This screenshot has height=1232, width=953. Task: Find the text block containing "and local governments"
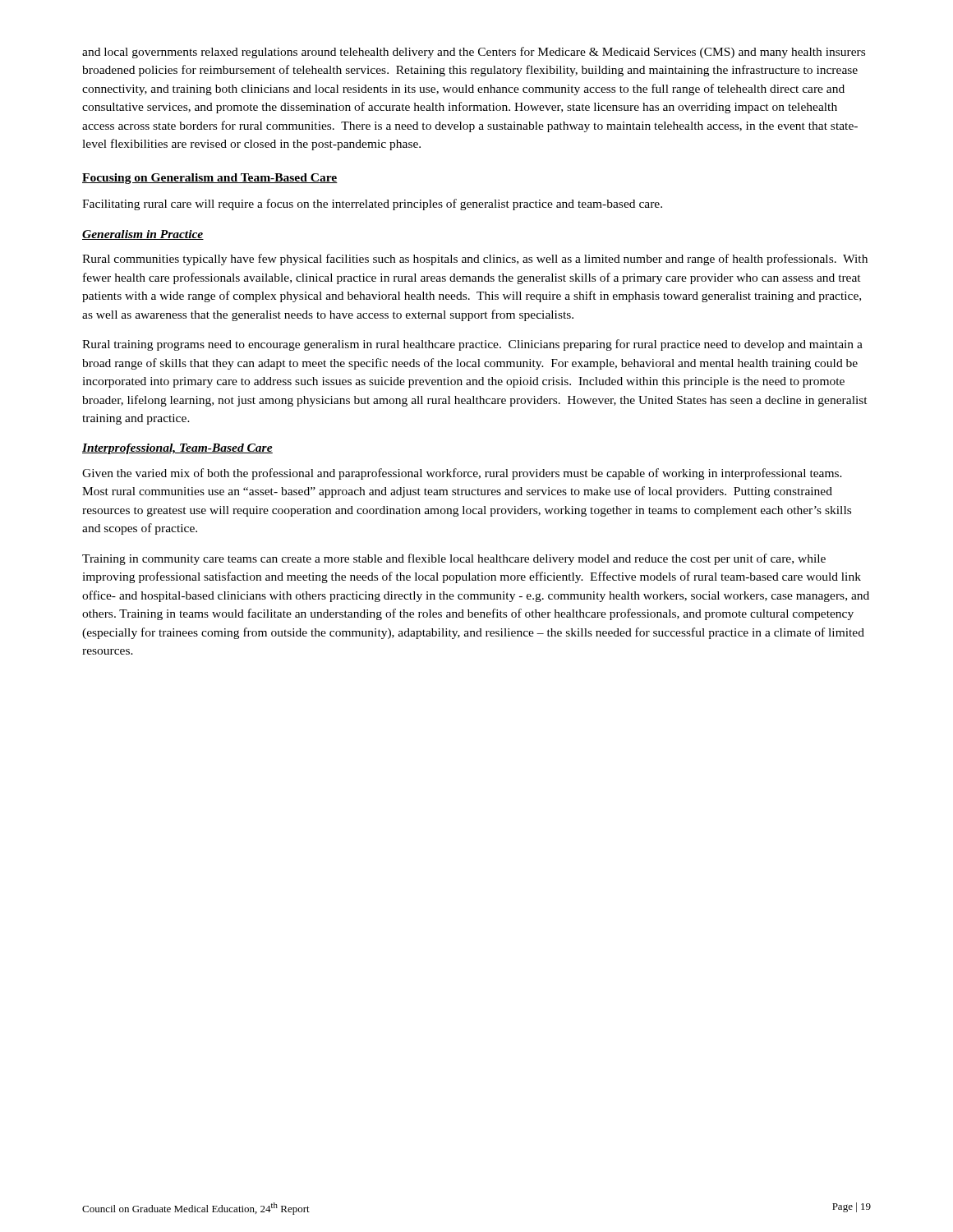(474, 97)
